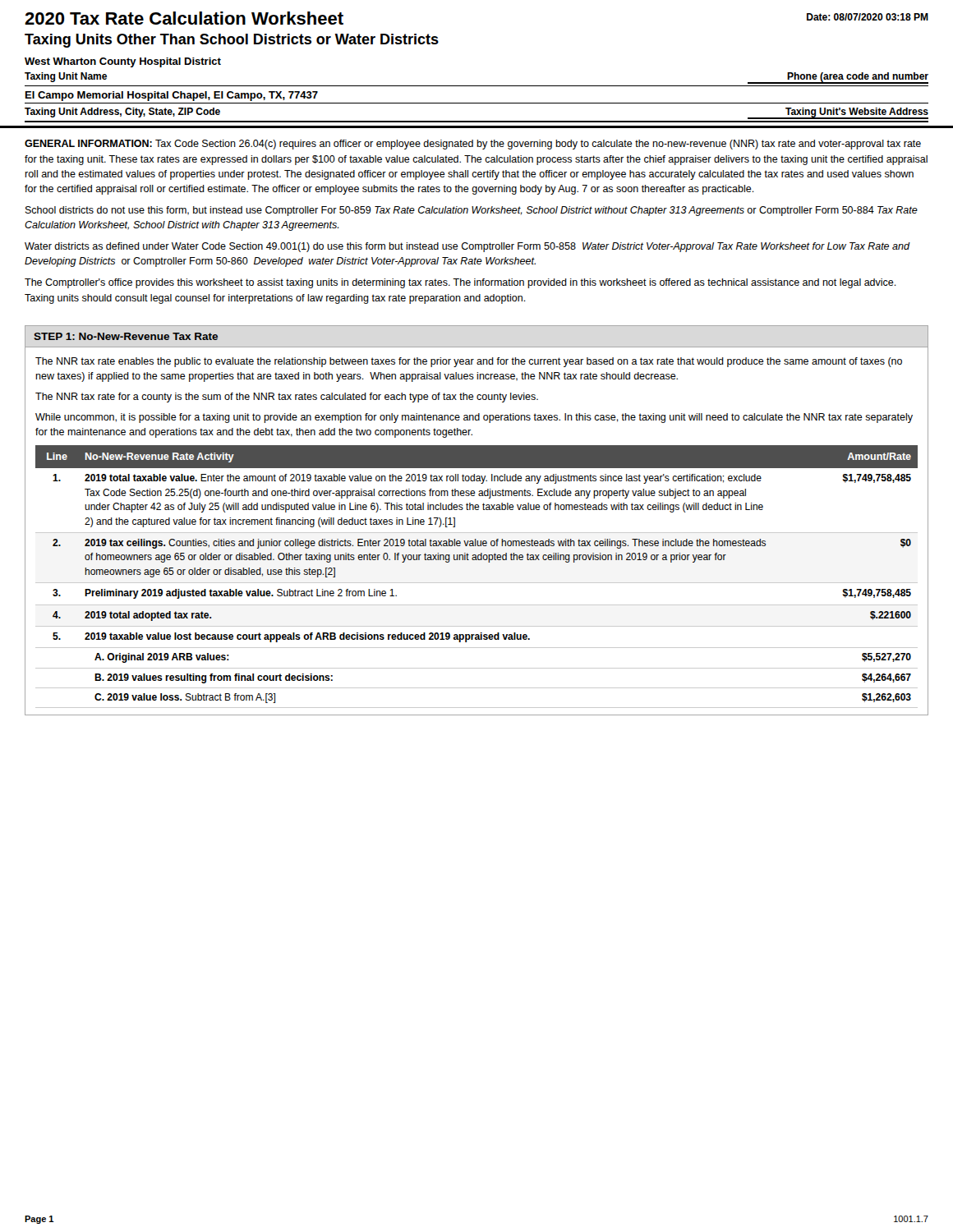Screen dimensions: 1232x953
Task: Find the title containing "2020 Tax Rate"
Action: coord(232,29)
